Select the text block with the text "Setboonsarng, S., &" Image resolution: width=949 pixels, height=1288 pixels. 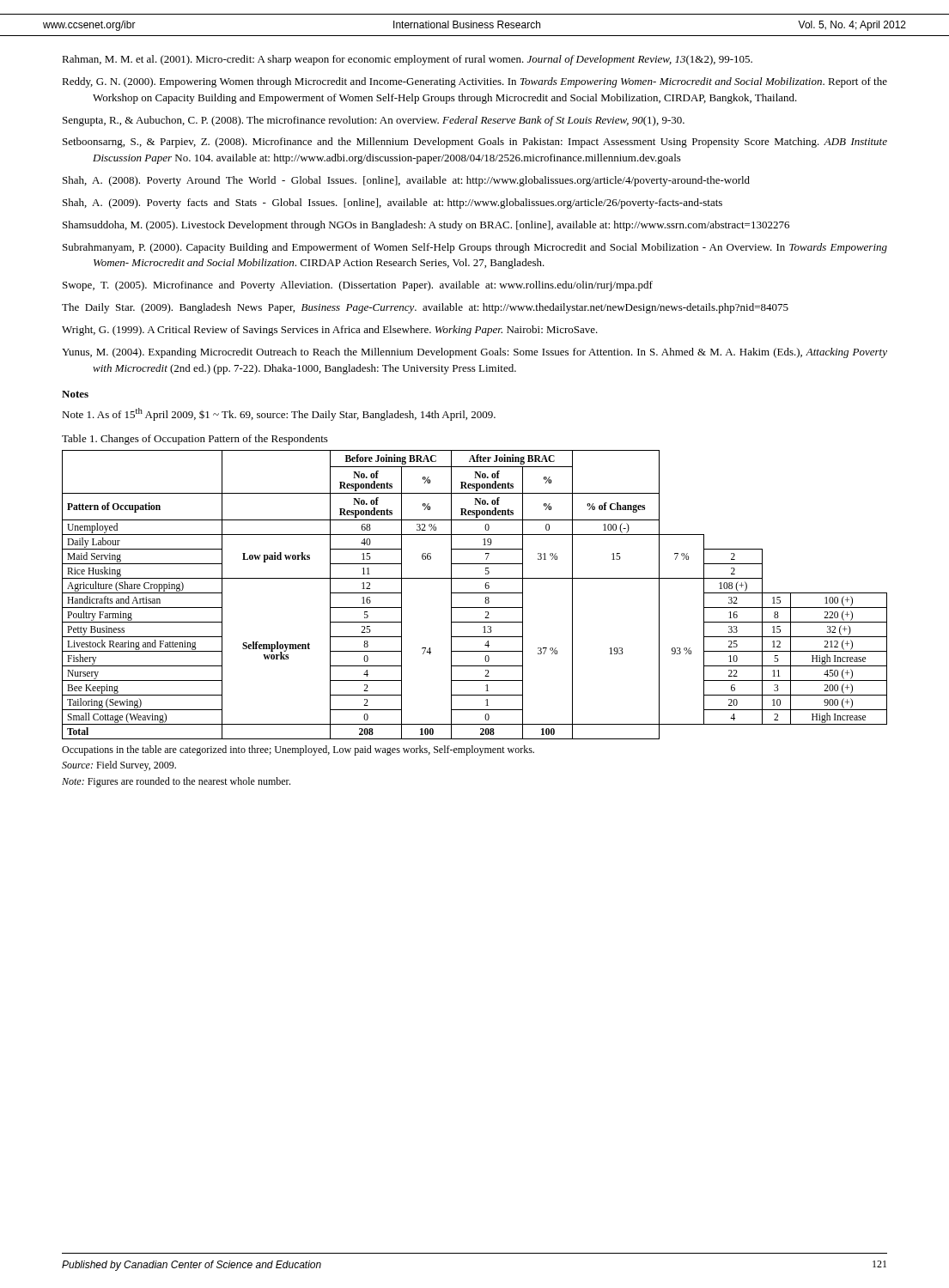(x=474, y=151)
